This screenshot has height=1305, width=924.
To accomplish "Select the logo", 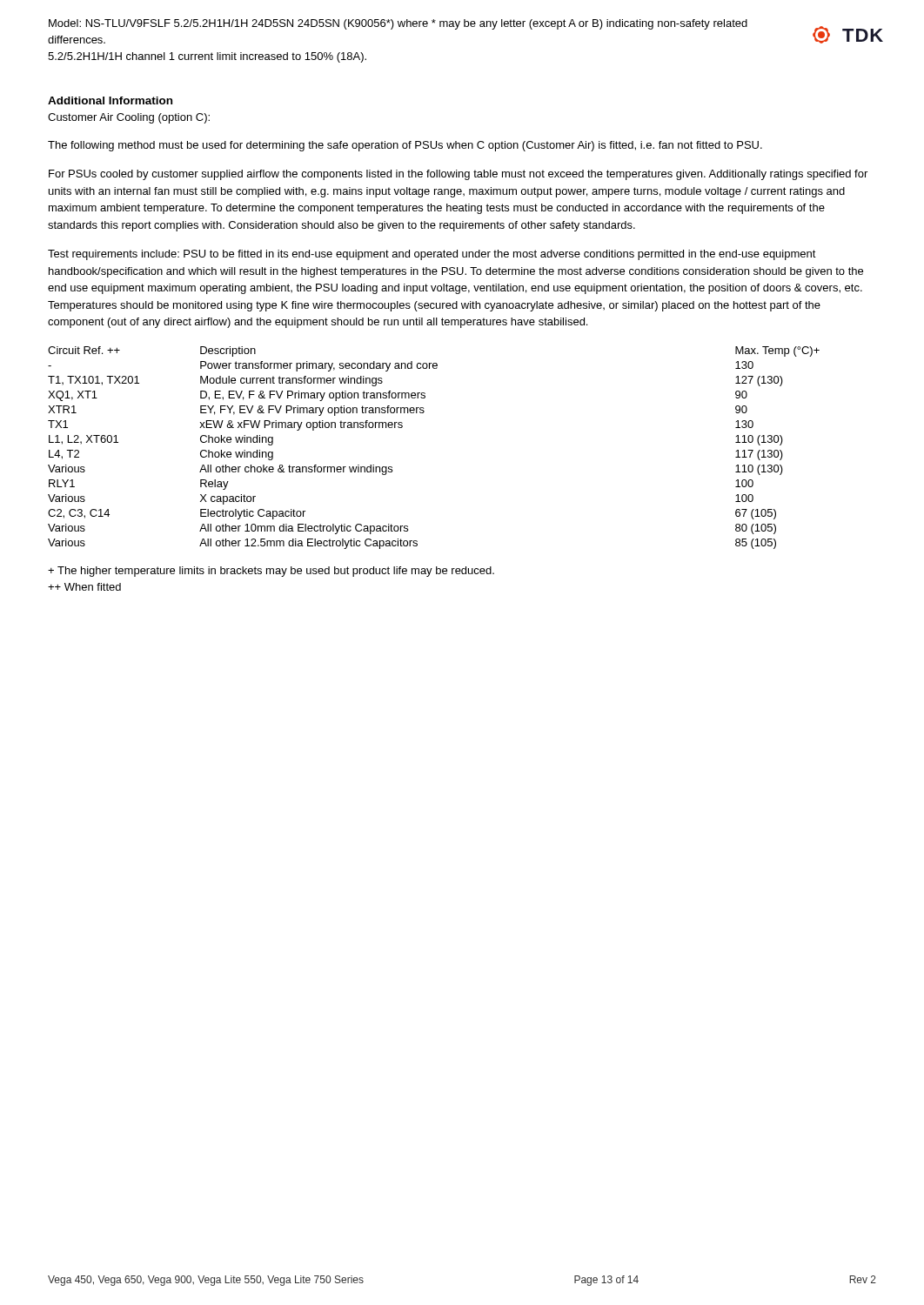I will [x=850, y=36].
